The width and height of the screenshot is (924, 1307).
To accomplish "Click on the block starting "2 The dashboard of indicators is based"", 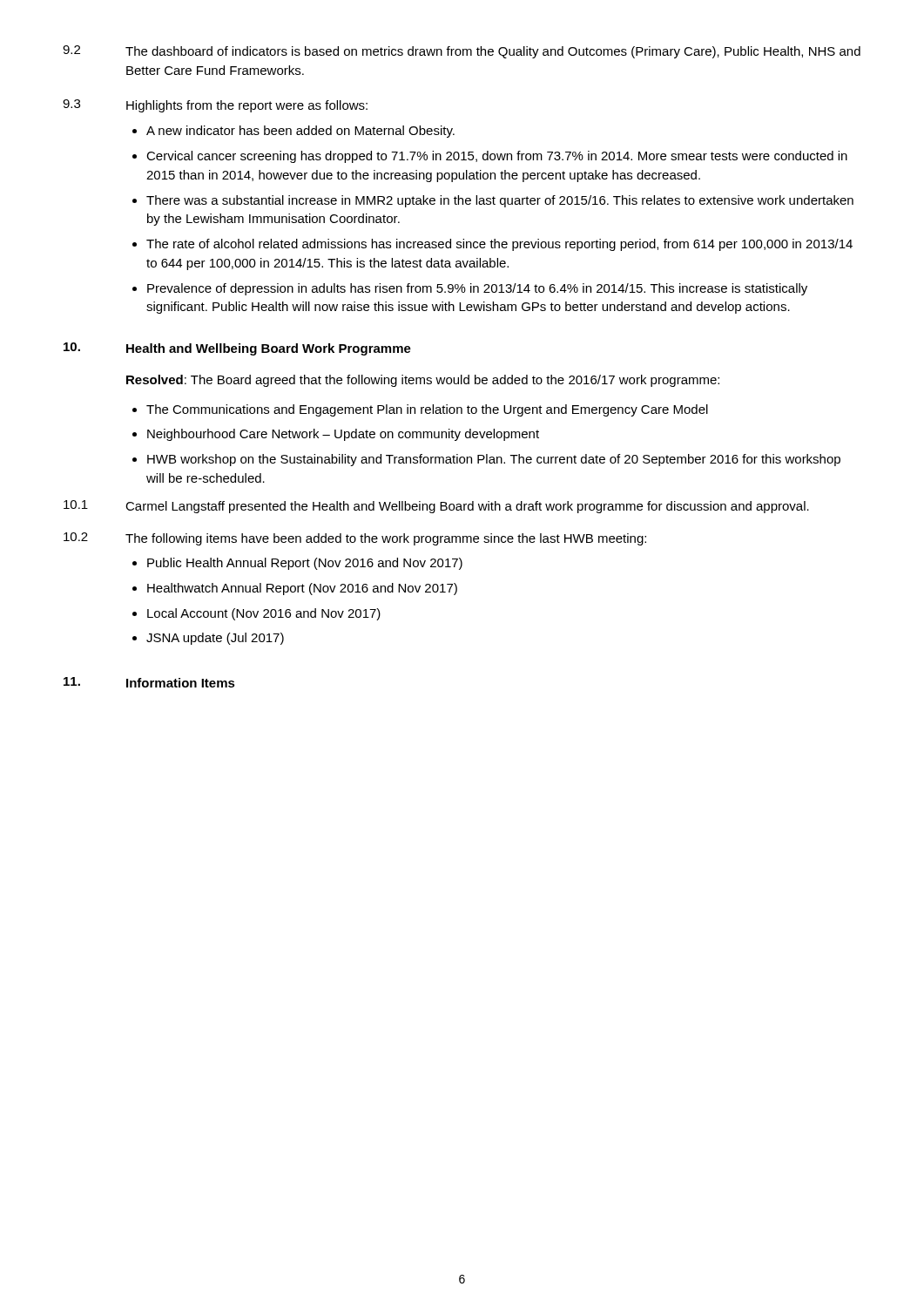I will coord(462,61).
